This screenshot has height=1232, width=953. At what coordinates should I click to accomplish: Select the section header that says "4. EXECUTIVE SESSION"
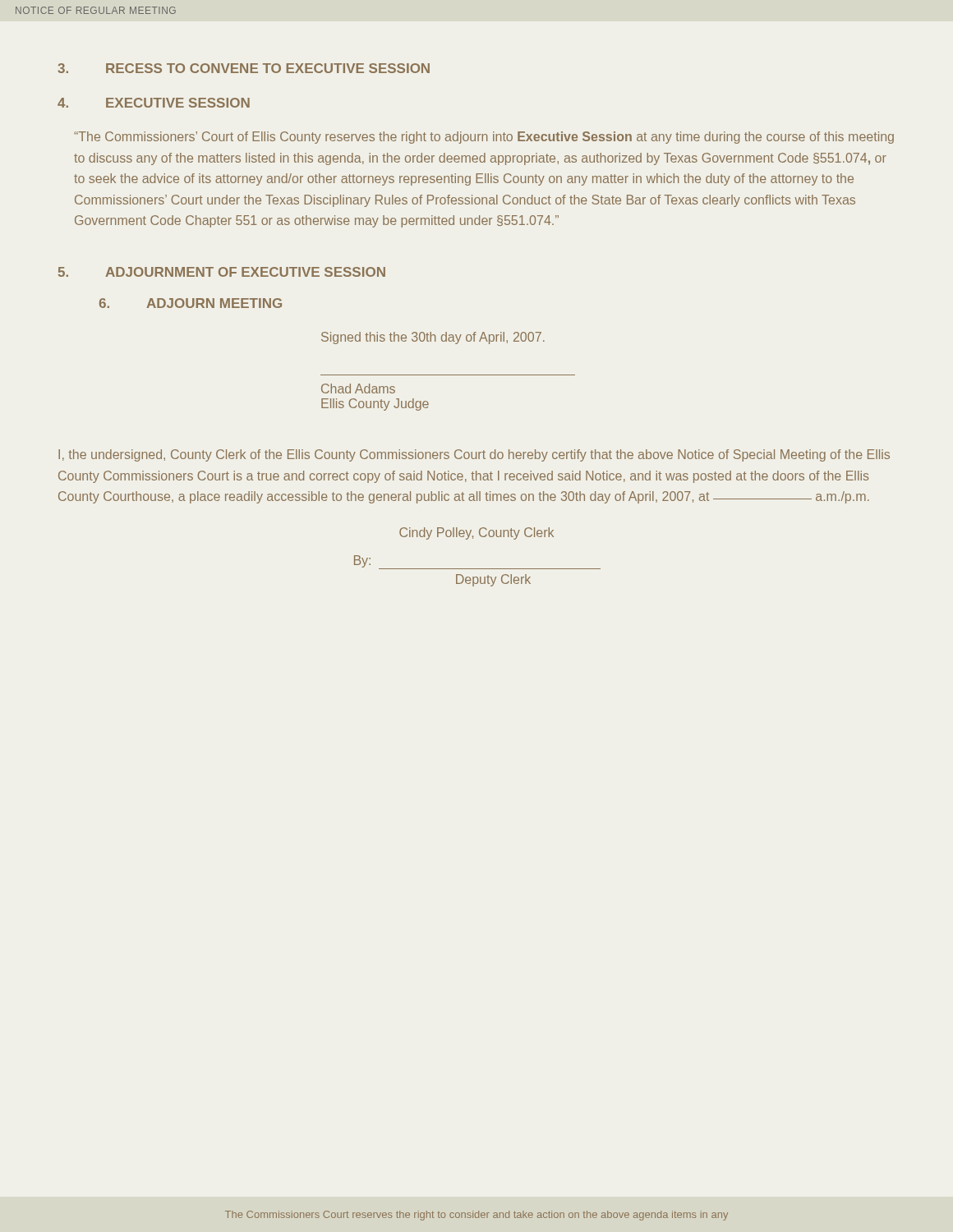[x=154, y=103]
